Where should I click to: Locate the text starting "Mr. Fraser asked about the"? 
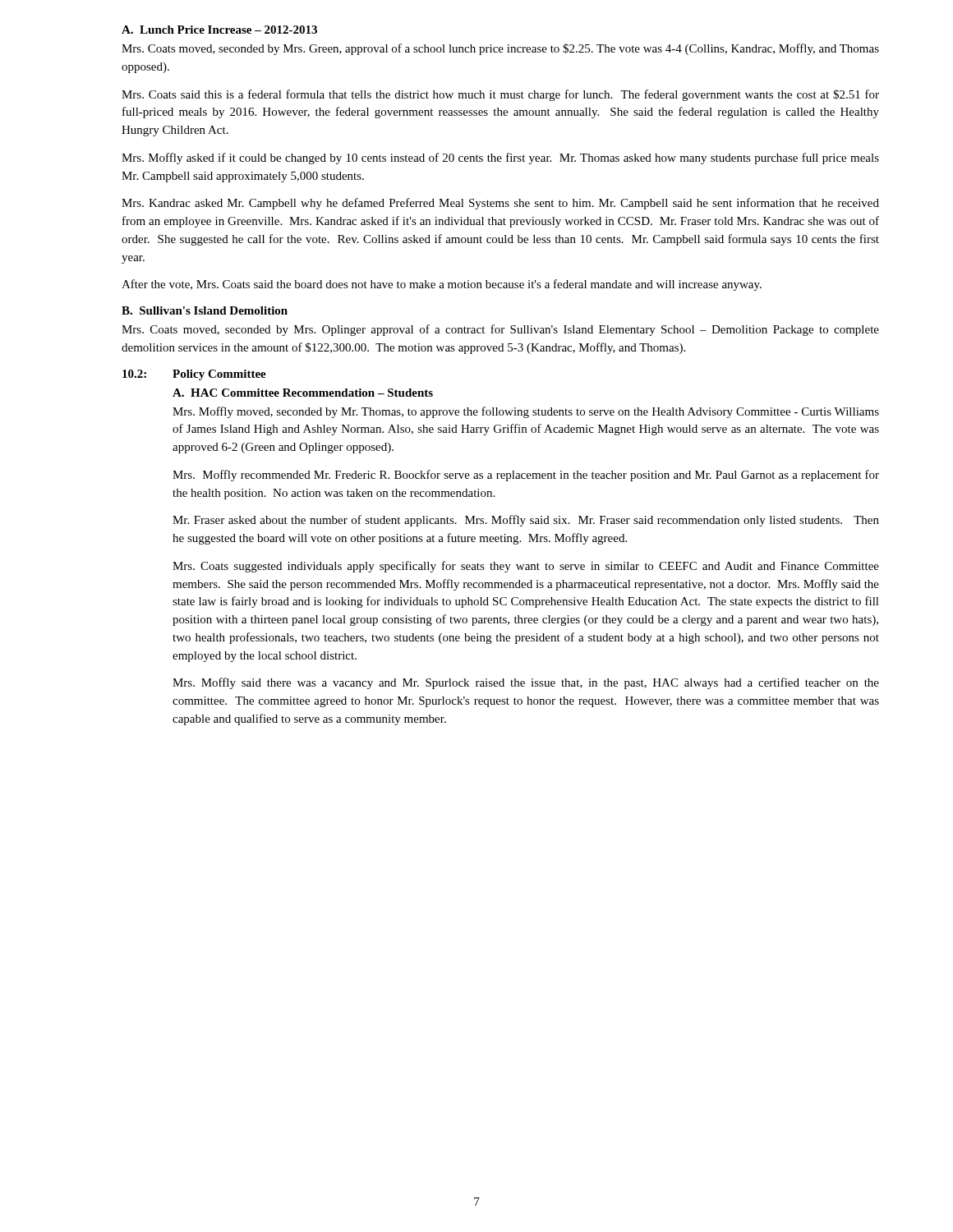526,529
